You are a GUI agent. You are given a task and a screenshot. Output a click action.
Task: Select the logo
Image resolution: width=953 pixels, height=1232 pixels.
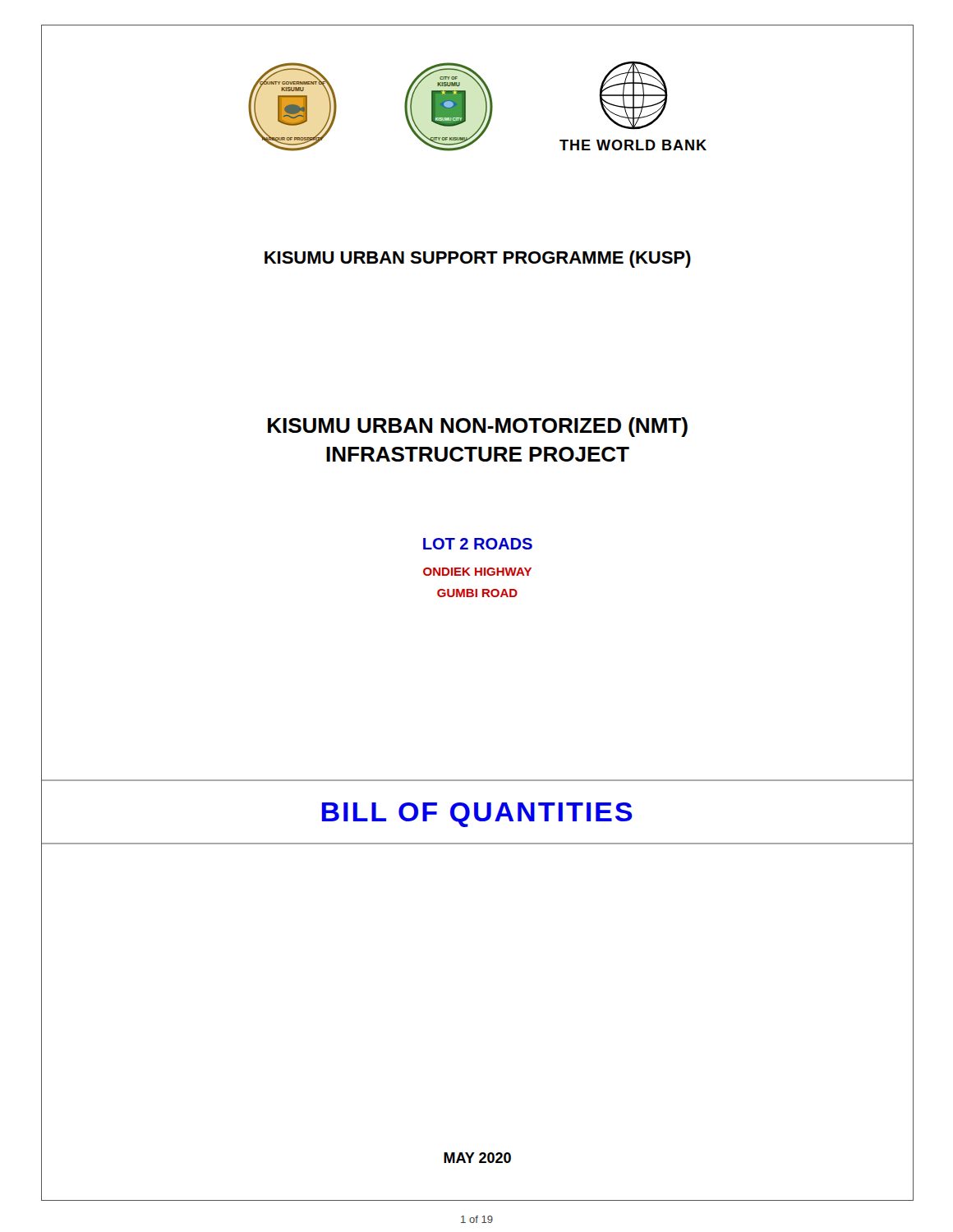pos(477,106)
